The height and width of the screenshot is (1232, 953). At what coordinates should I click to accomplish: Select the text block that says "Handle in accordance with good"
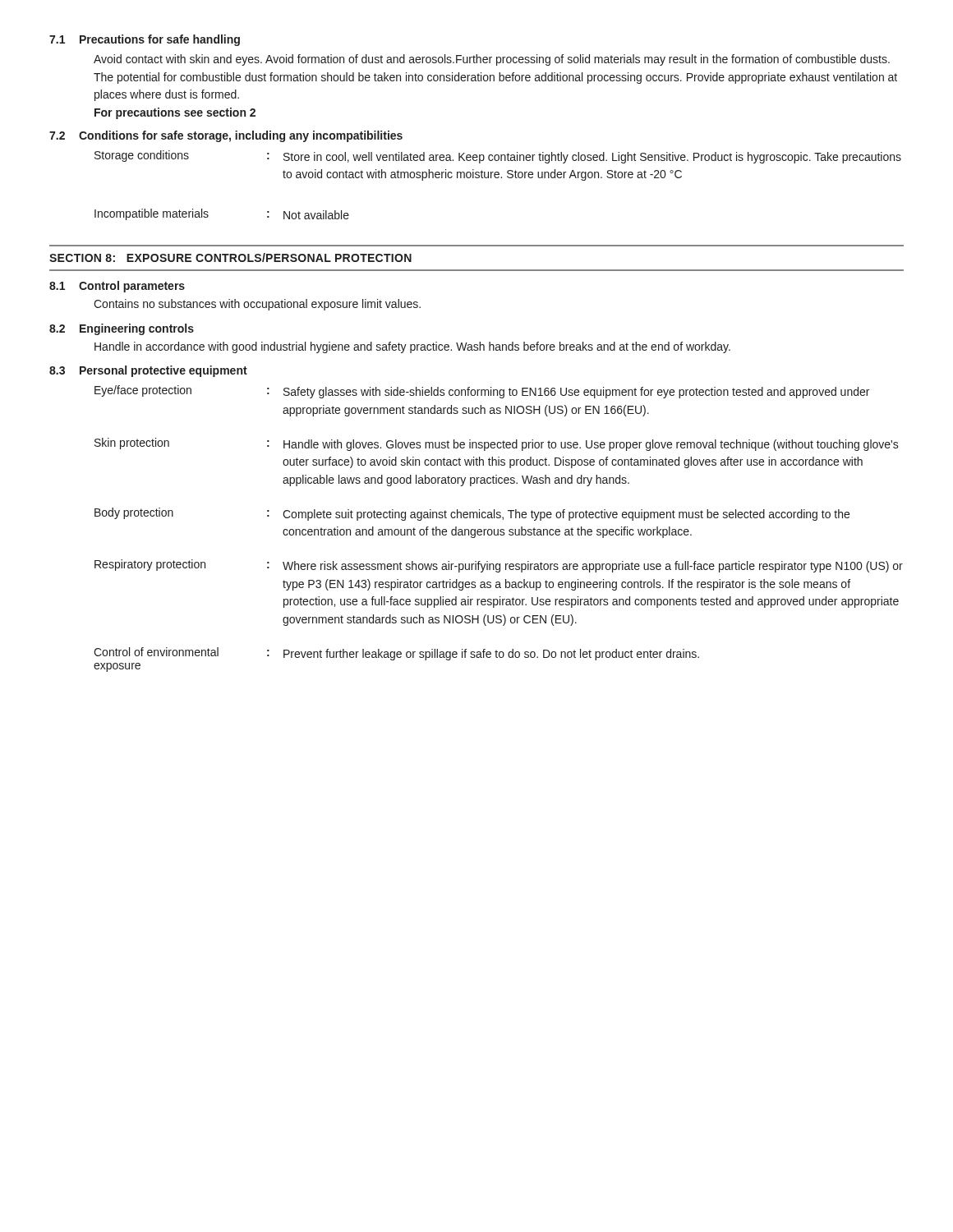412,346
